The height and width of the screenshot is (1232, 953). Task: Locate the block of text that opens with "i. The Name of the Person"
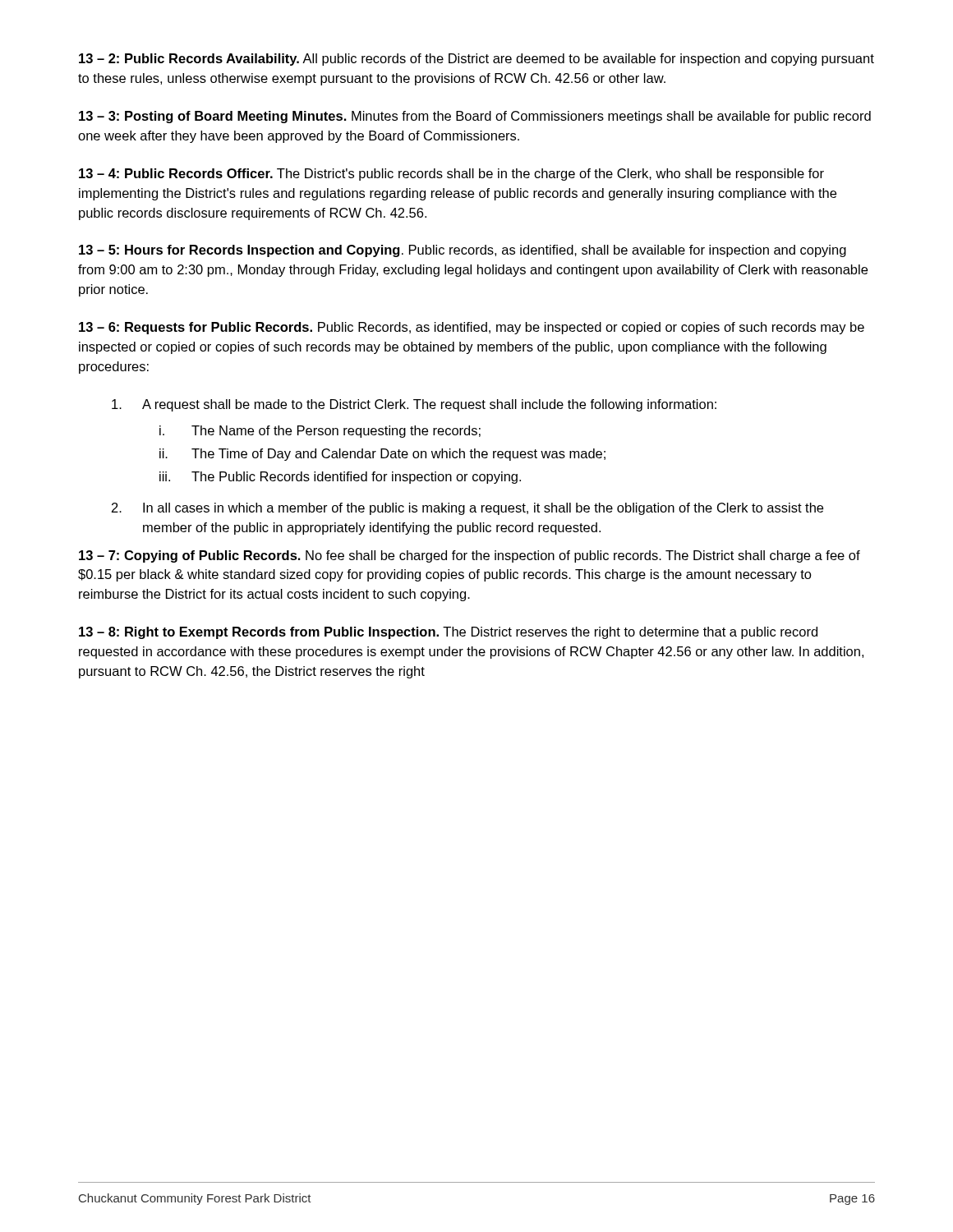tap(320, 432)
